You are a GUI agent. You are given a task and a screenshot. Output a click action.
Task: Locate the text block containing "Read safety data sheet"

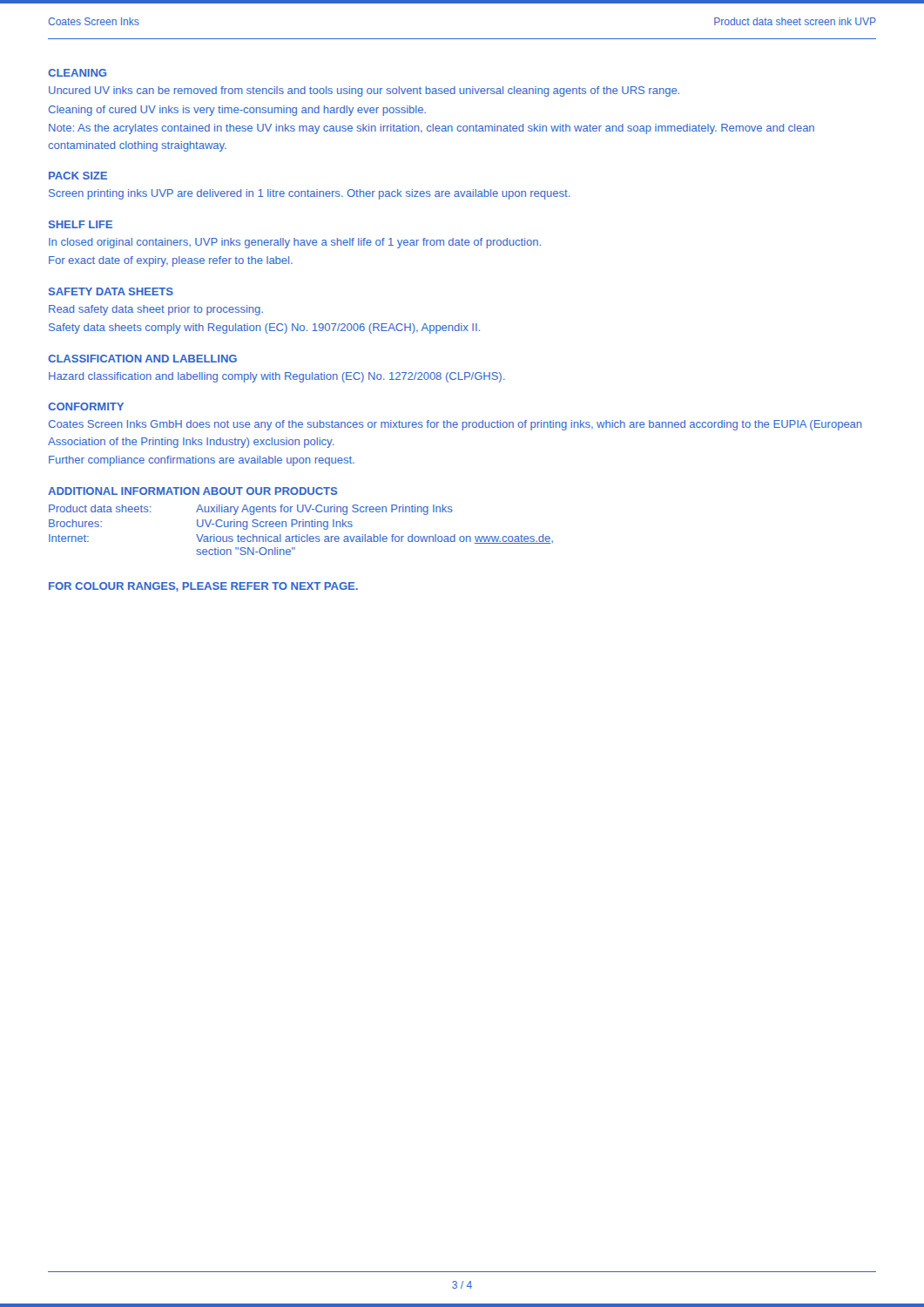[462, 318]
